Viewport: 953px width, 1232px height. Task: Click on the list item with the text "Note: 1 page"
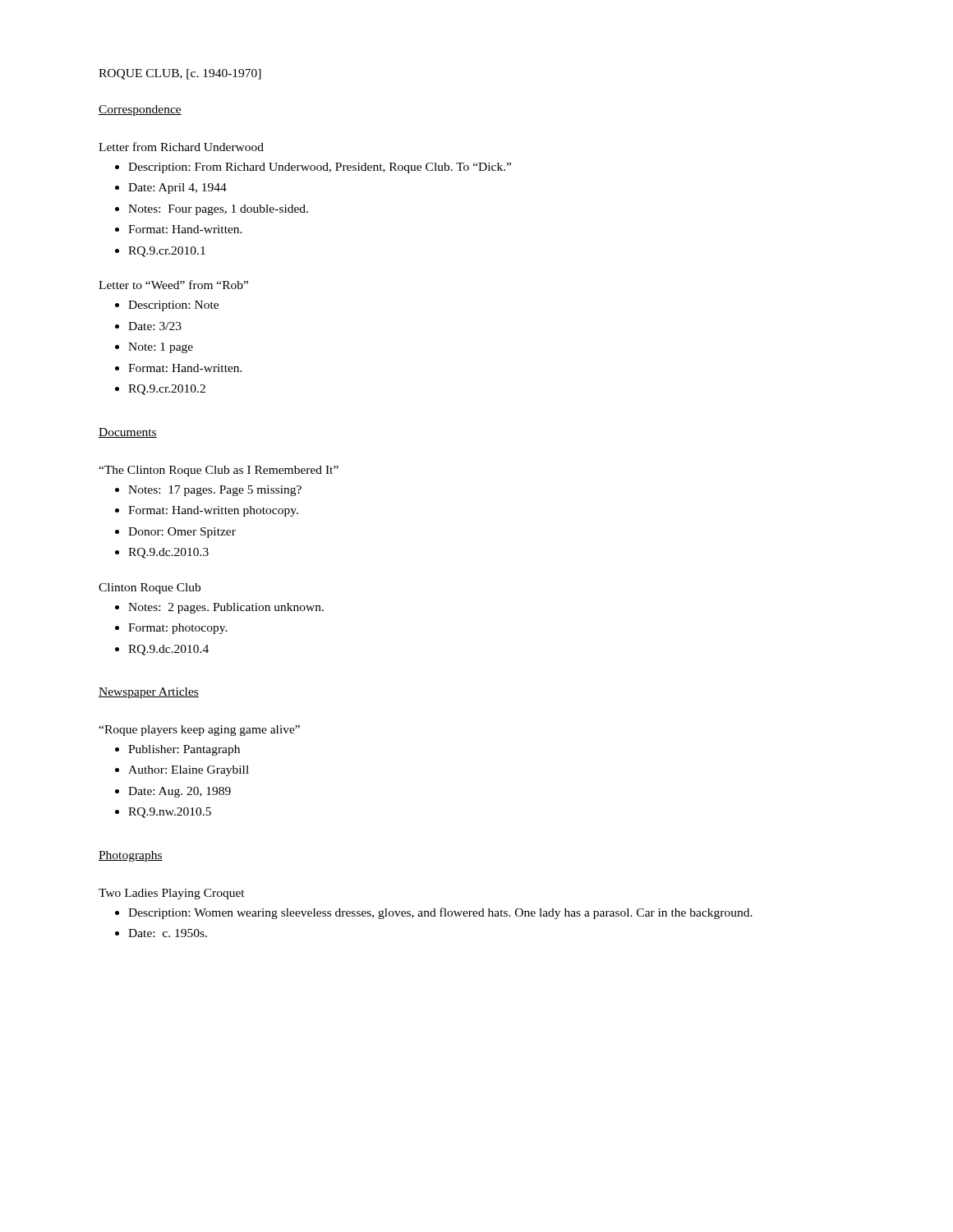(x=161, y=346)
